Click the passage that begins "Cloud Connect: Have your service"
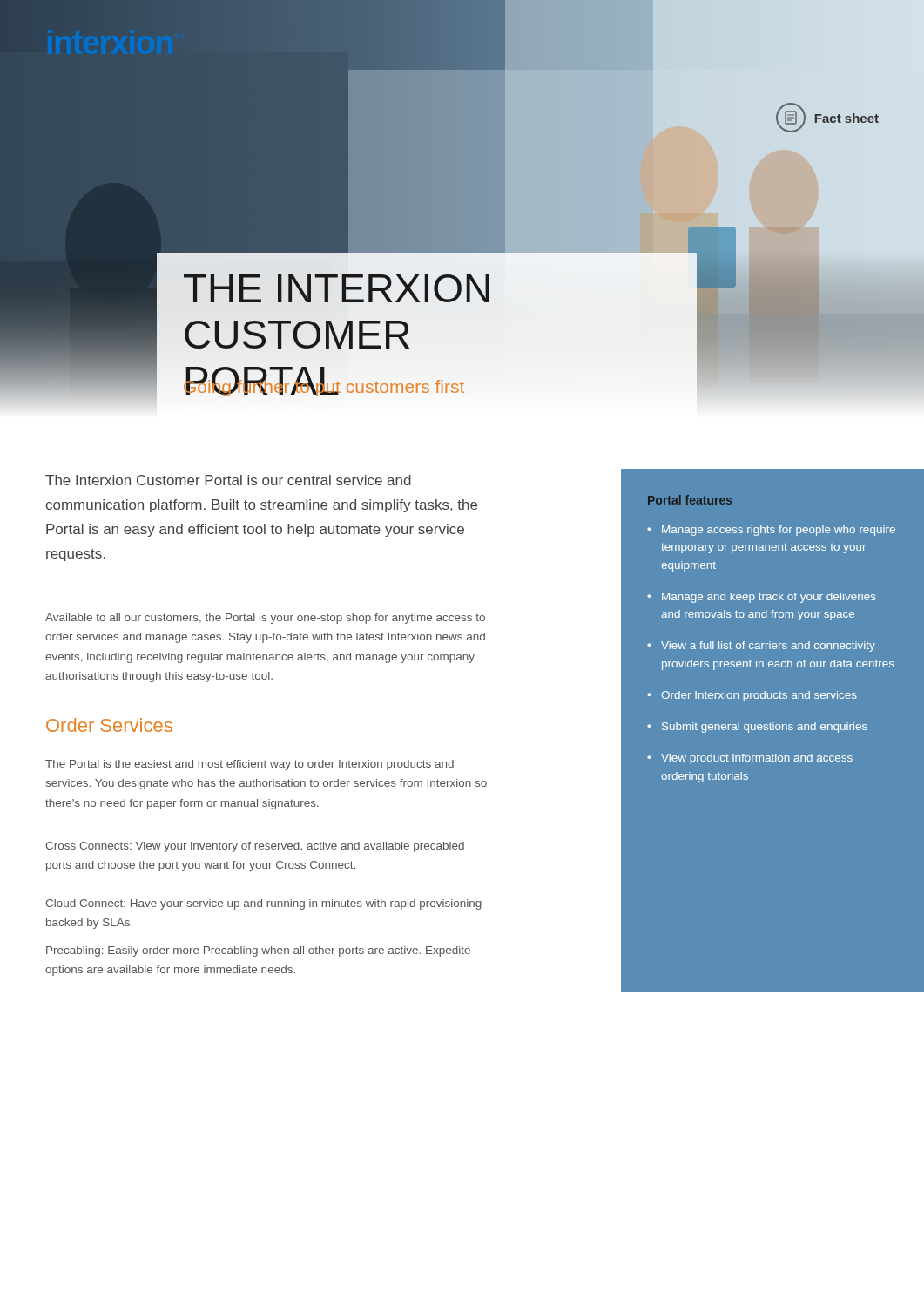Screen dimensions: 1307x924 tap(267, 913)
